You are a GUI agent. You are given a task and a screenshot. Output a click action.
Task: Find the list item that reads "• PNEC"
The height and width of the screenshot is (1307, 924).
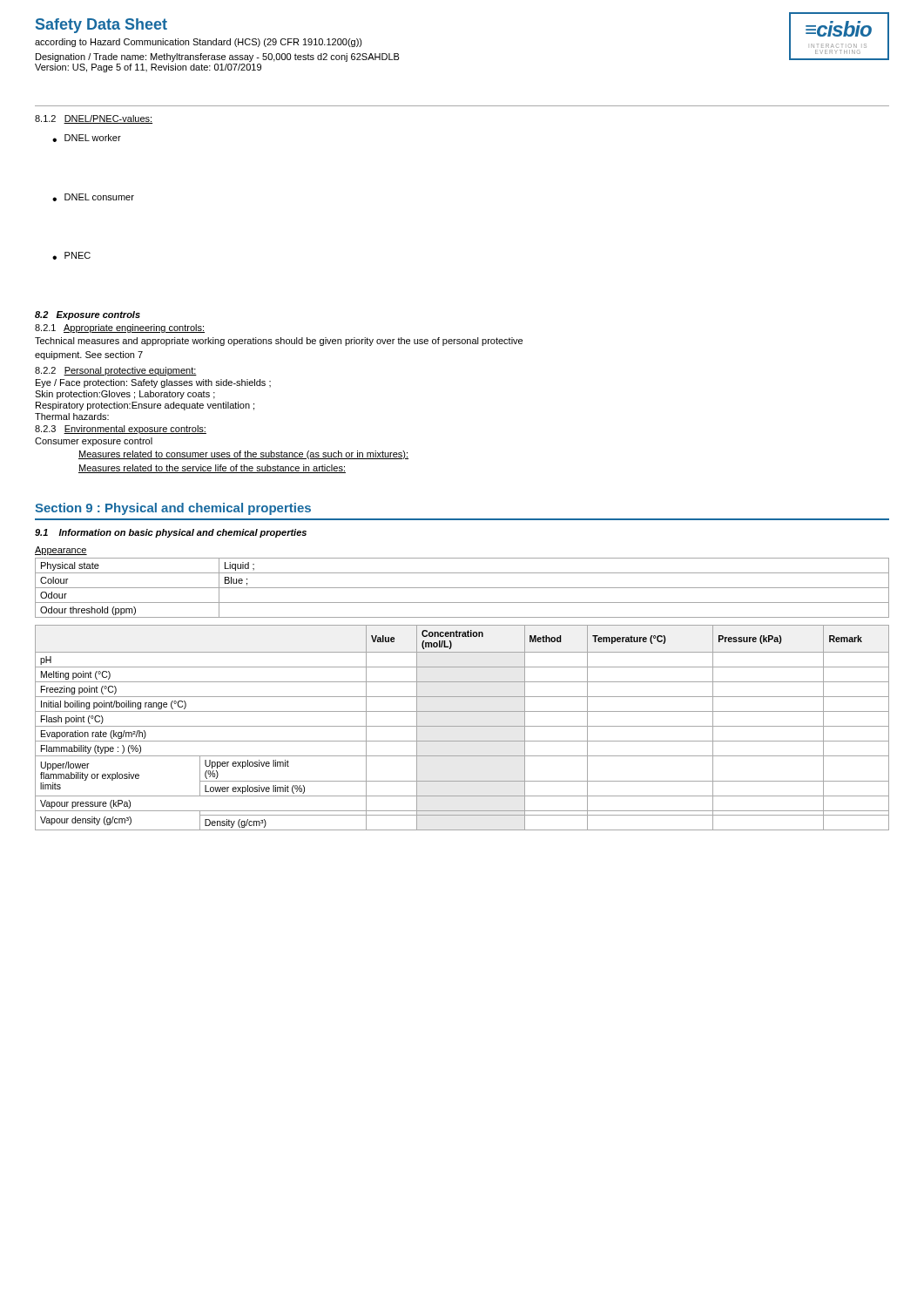click(72, 258)
